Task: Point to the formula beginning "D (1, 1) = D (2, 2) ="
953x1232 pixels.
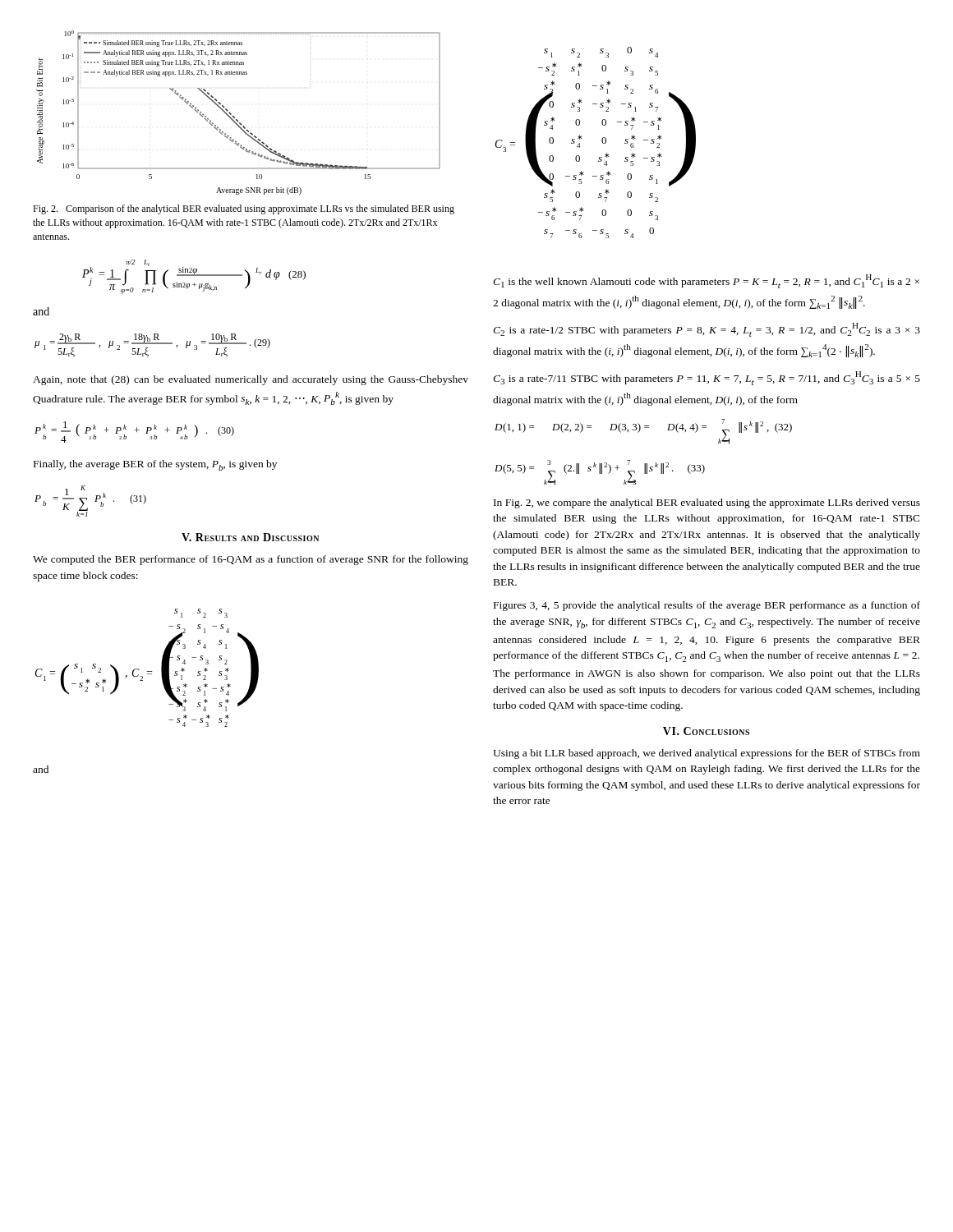Action: [x=694, y=428]
